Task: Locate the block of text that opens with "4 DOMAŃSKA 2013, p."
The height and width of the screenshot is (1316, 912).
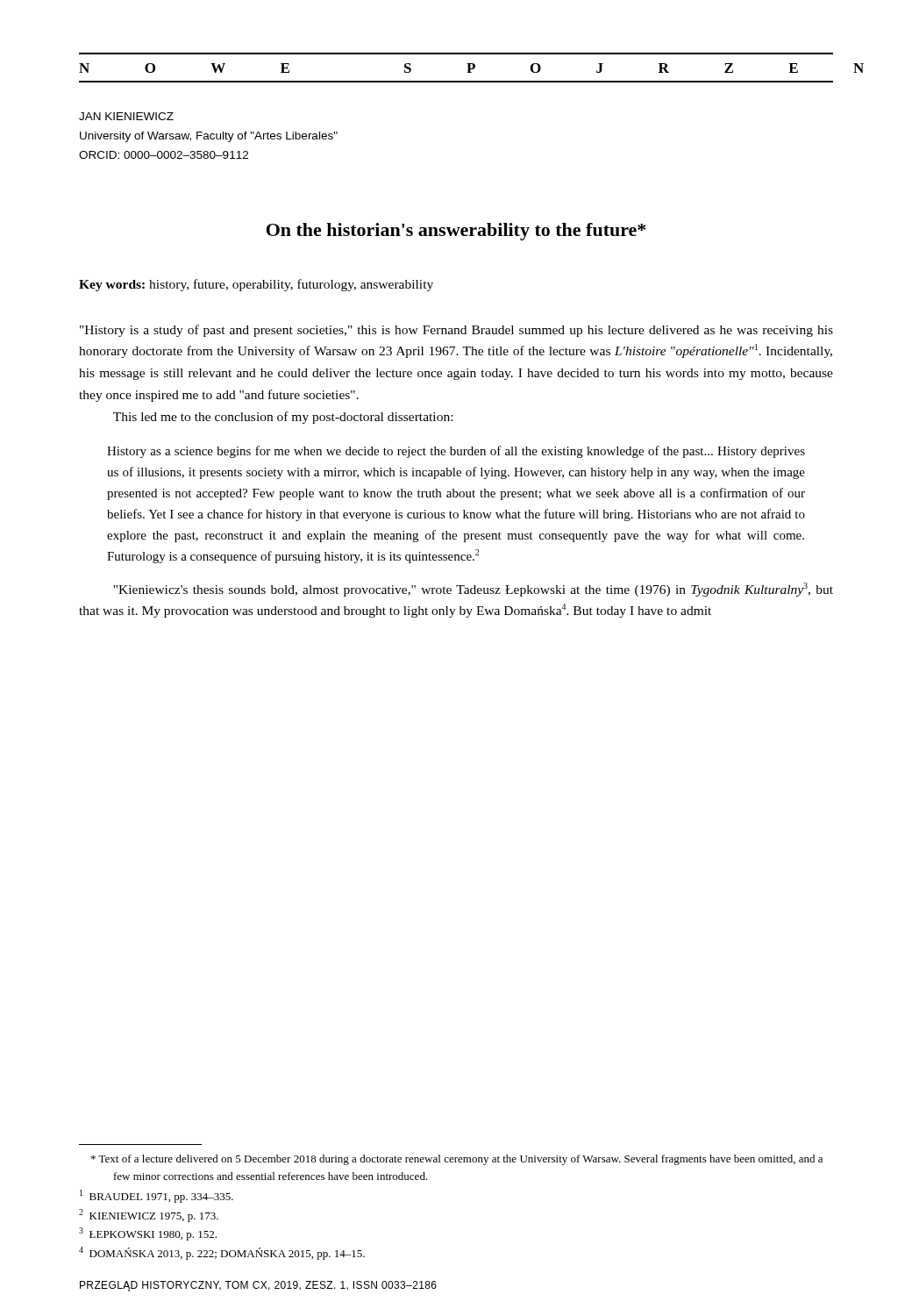Action: pyautogui.click(x=222, y=1252)
